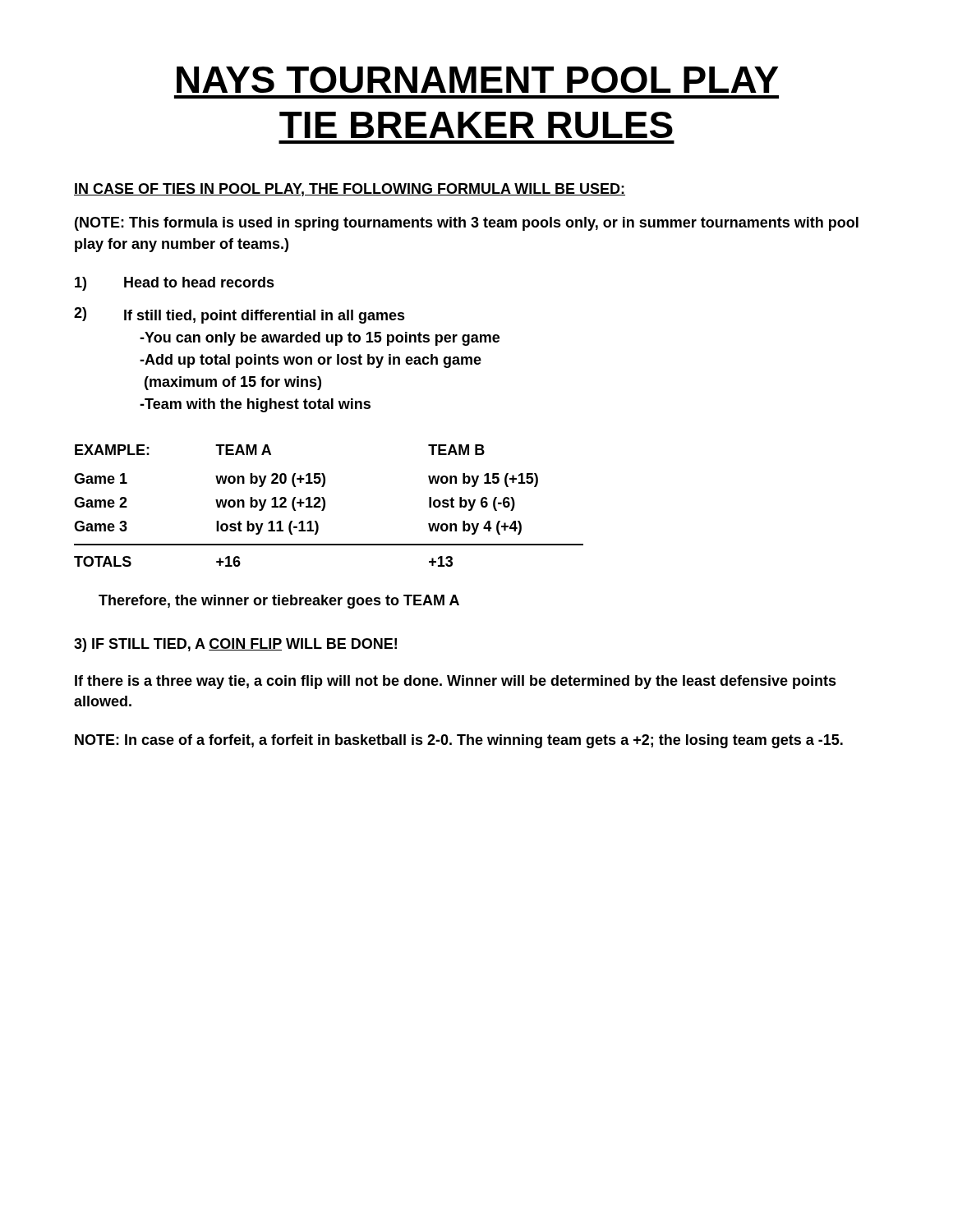Find the table that mentions "won by 4 (+4)"
The height and width of the screenshot is (1232, 953).
(476, 506)
